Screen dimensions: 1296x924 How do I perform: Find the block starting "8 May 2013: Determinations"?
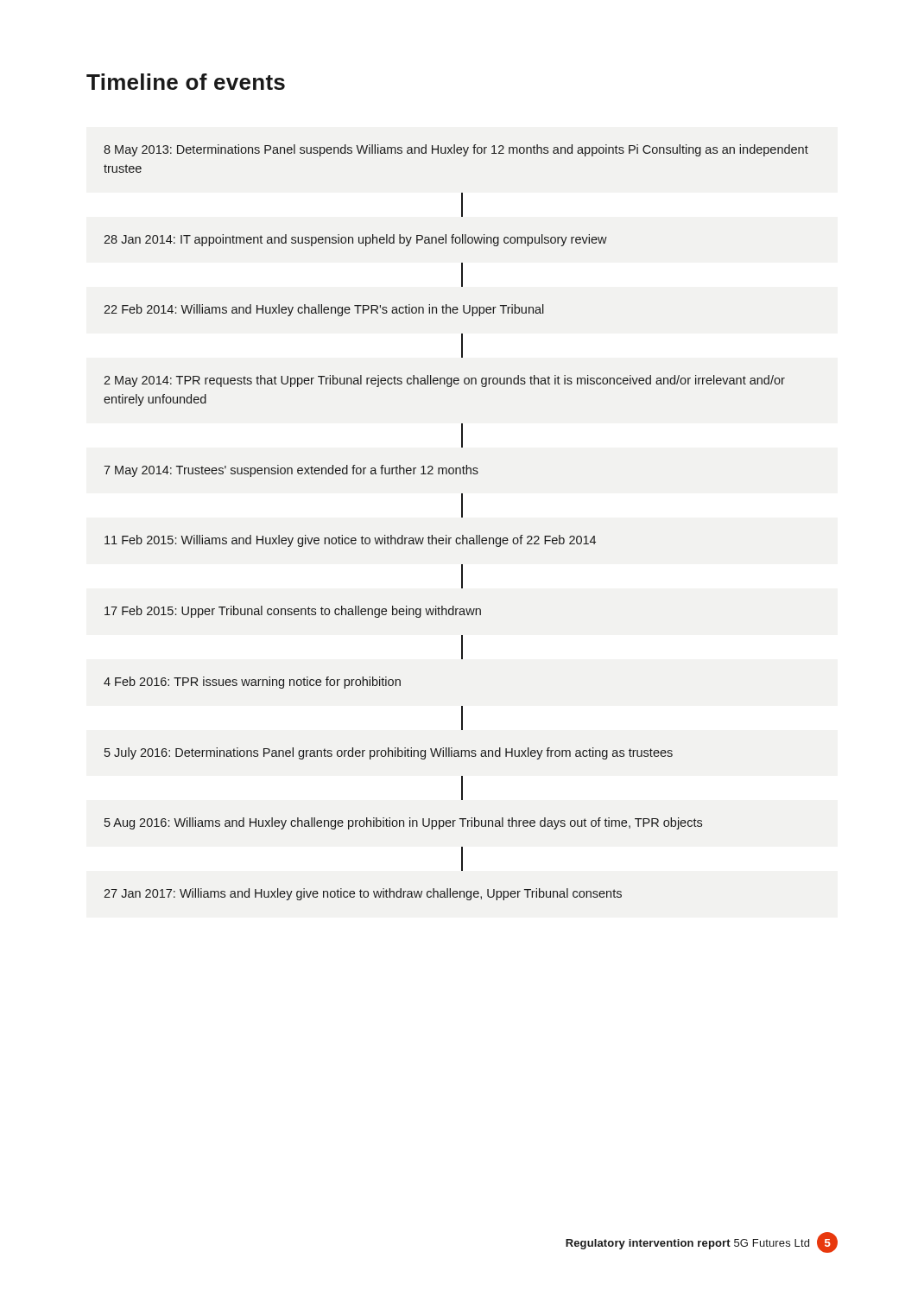click(456, 159)
